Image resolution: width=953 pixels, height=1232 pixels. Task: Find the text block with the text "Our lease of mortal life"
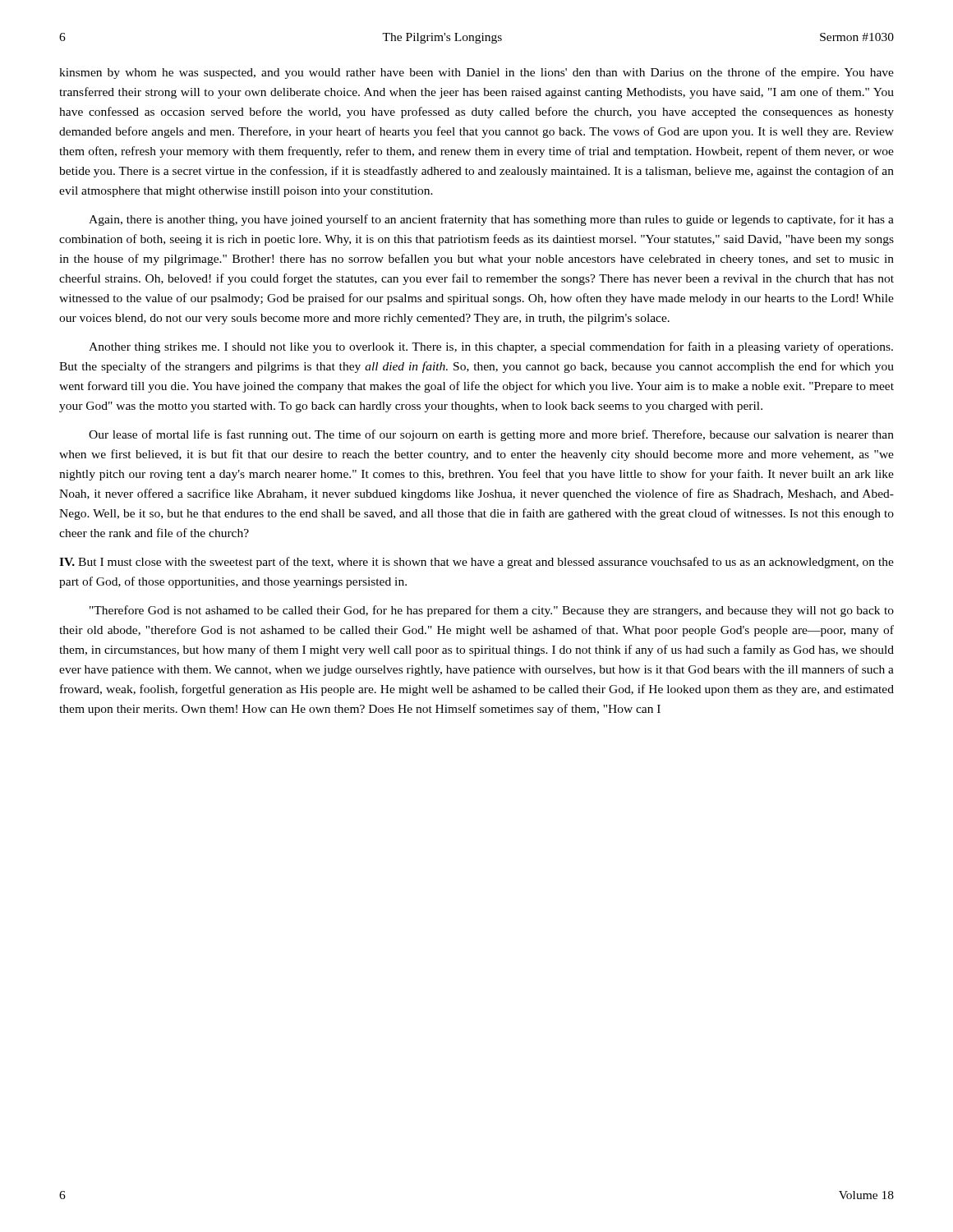(476, 484)
